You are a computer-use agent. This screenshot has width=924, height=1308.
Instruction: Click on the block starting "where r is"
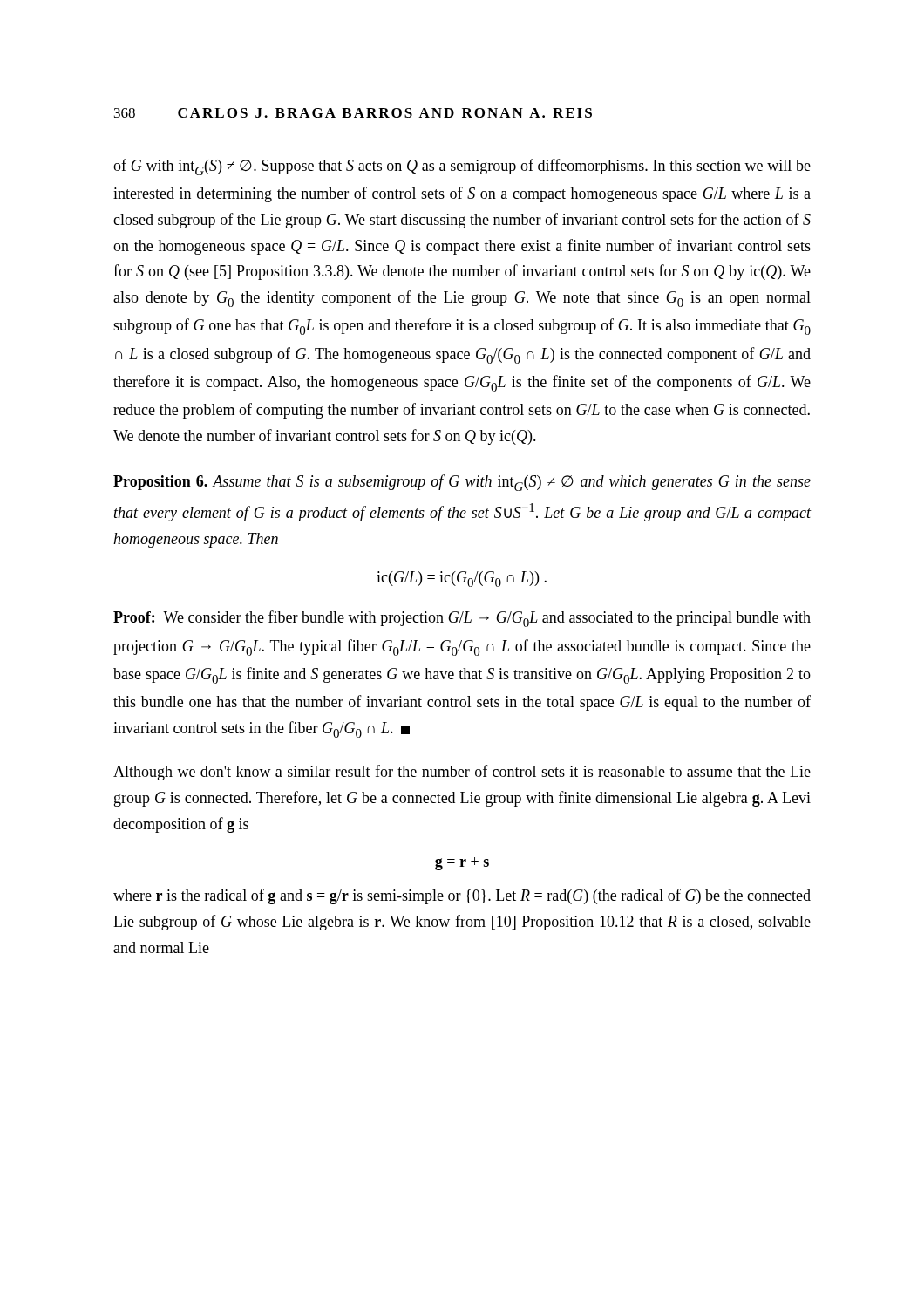[462, 922]
